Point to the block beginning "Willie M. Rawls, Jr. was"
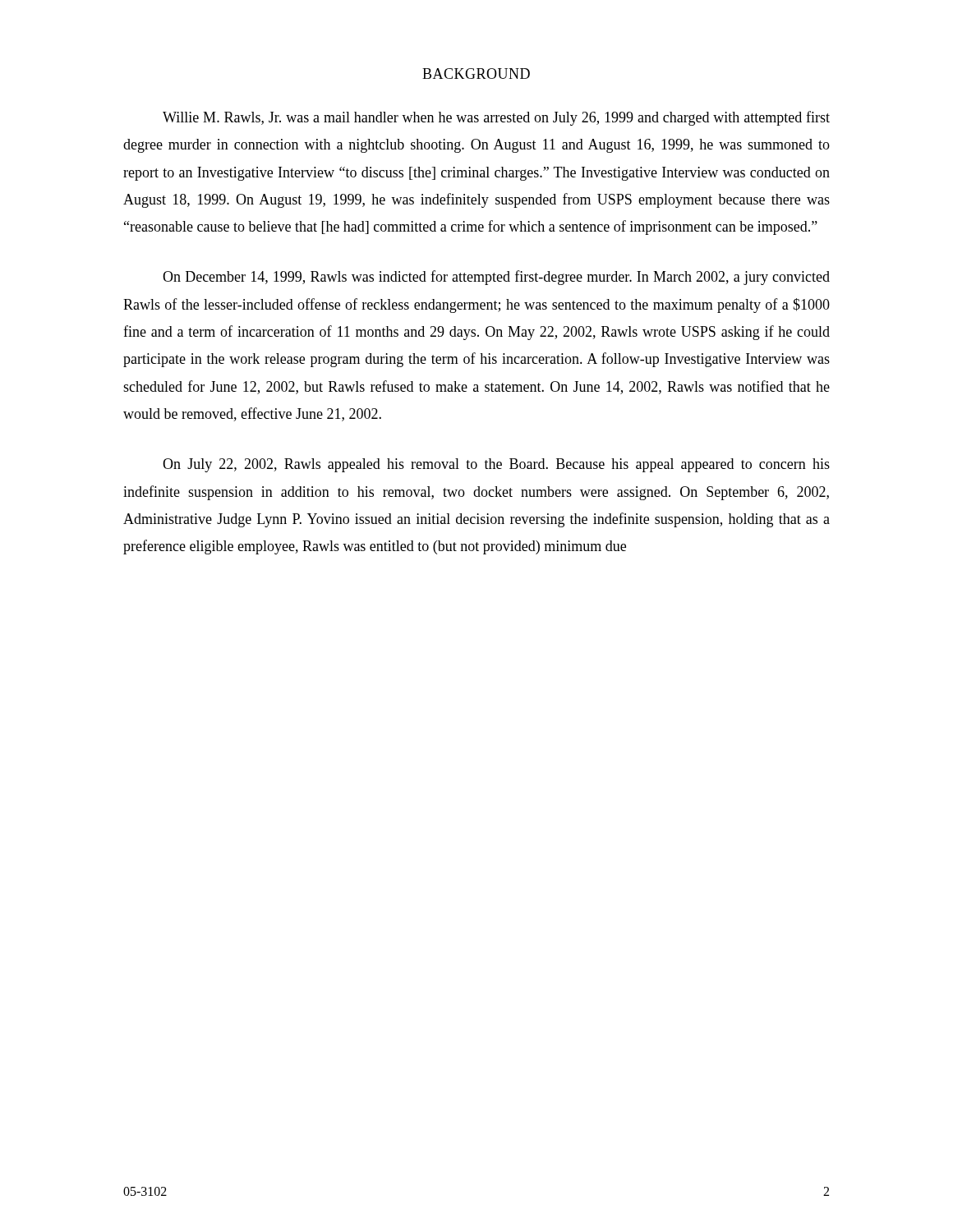The image size is (953, 1232). pos(476,170)
